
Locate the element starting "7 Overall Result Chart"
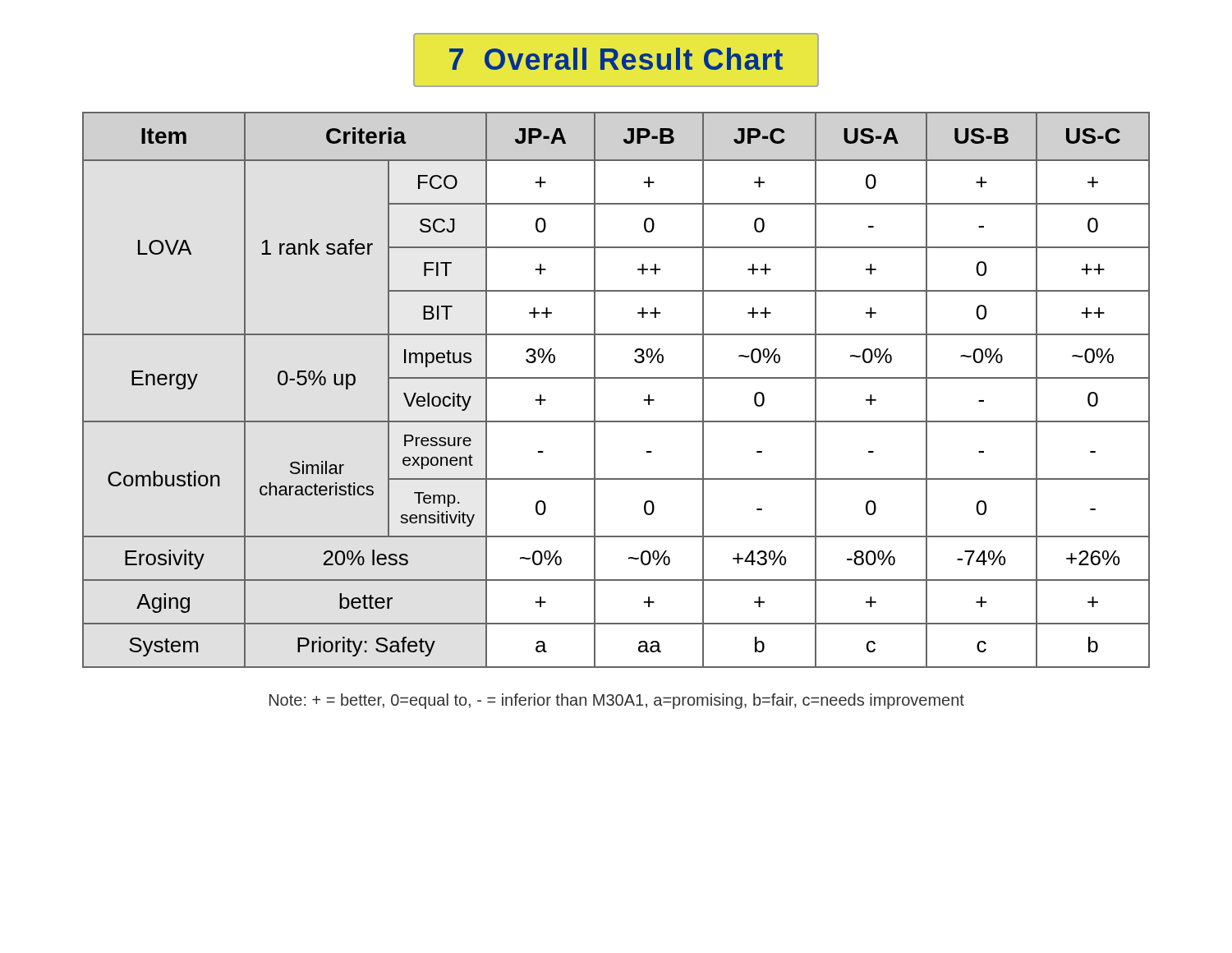616,60
